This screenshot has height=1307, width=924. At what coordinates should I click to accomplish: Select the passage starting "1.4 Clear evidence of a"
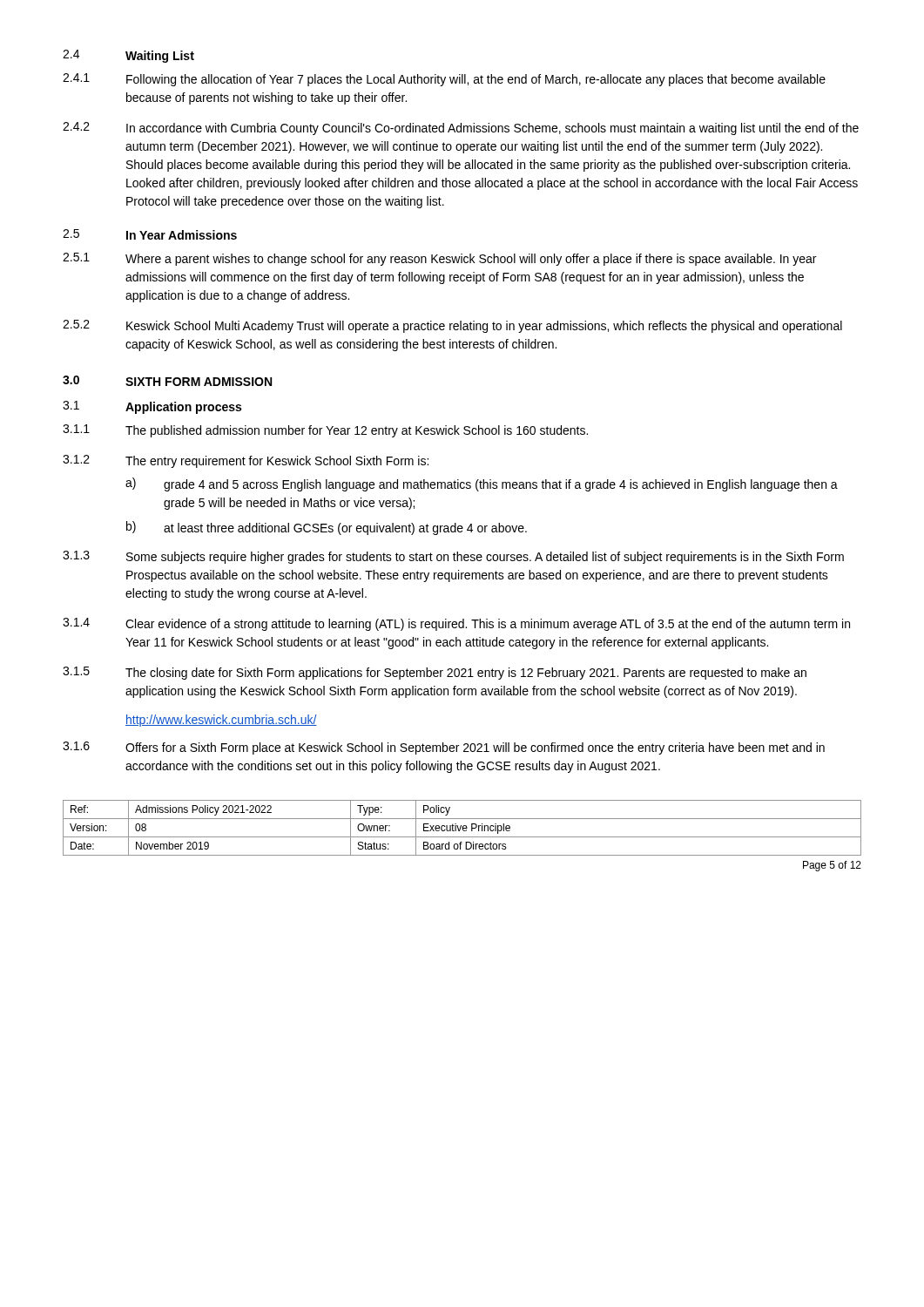[462, 634]
